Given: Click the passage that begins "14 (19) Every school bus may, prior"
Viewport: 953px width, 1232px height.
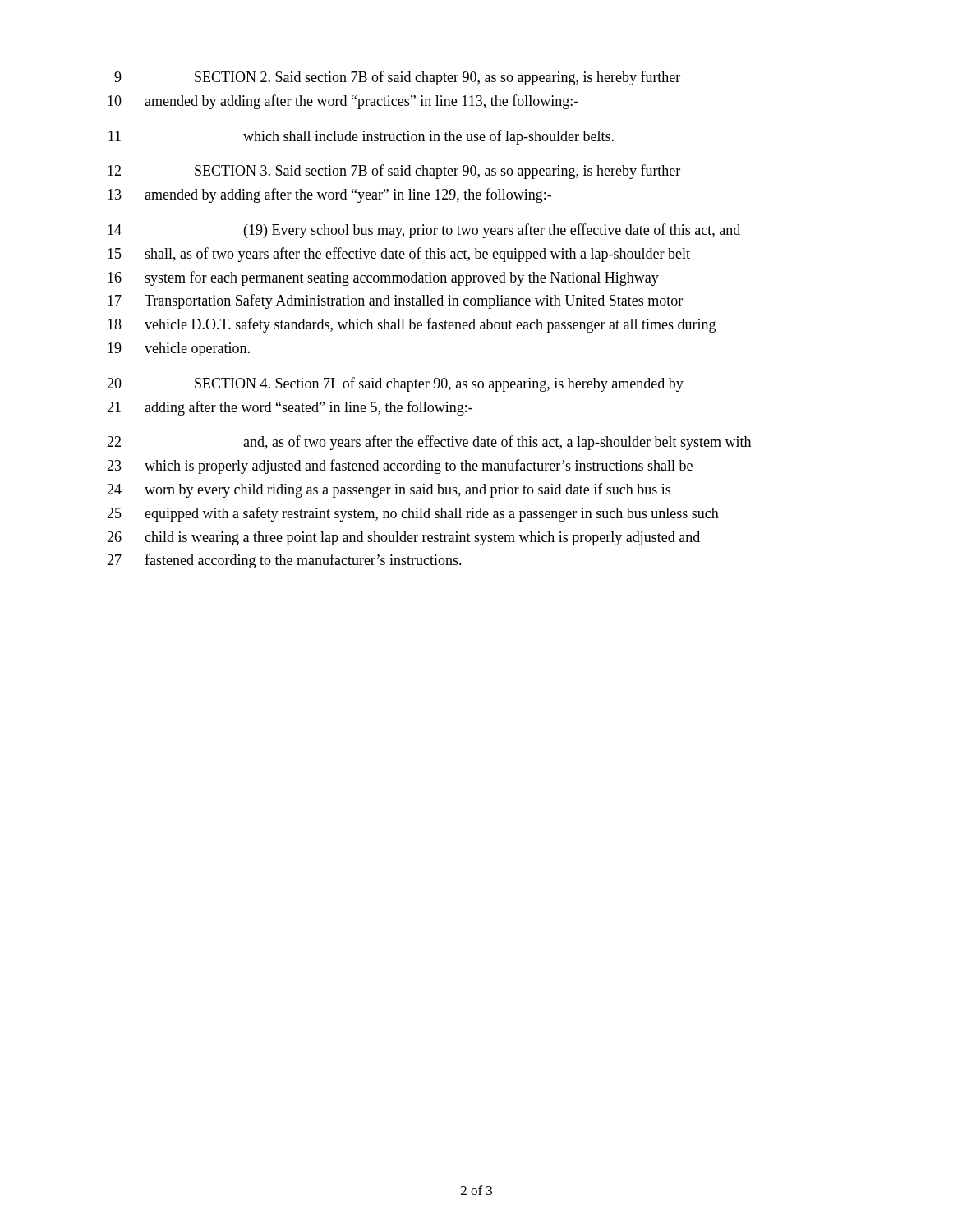Looking at the screenshot, I should pos(476,230).
